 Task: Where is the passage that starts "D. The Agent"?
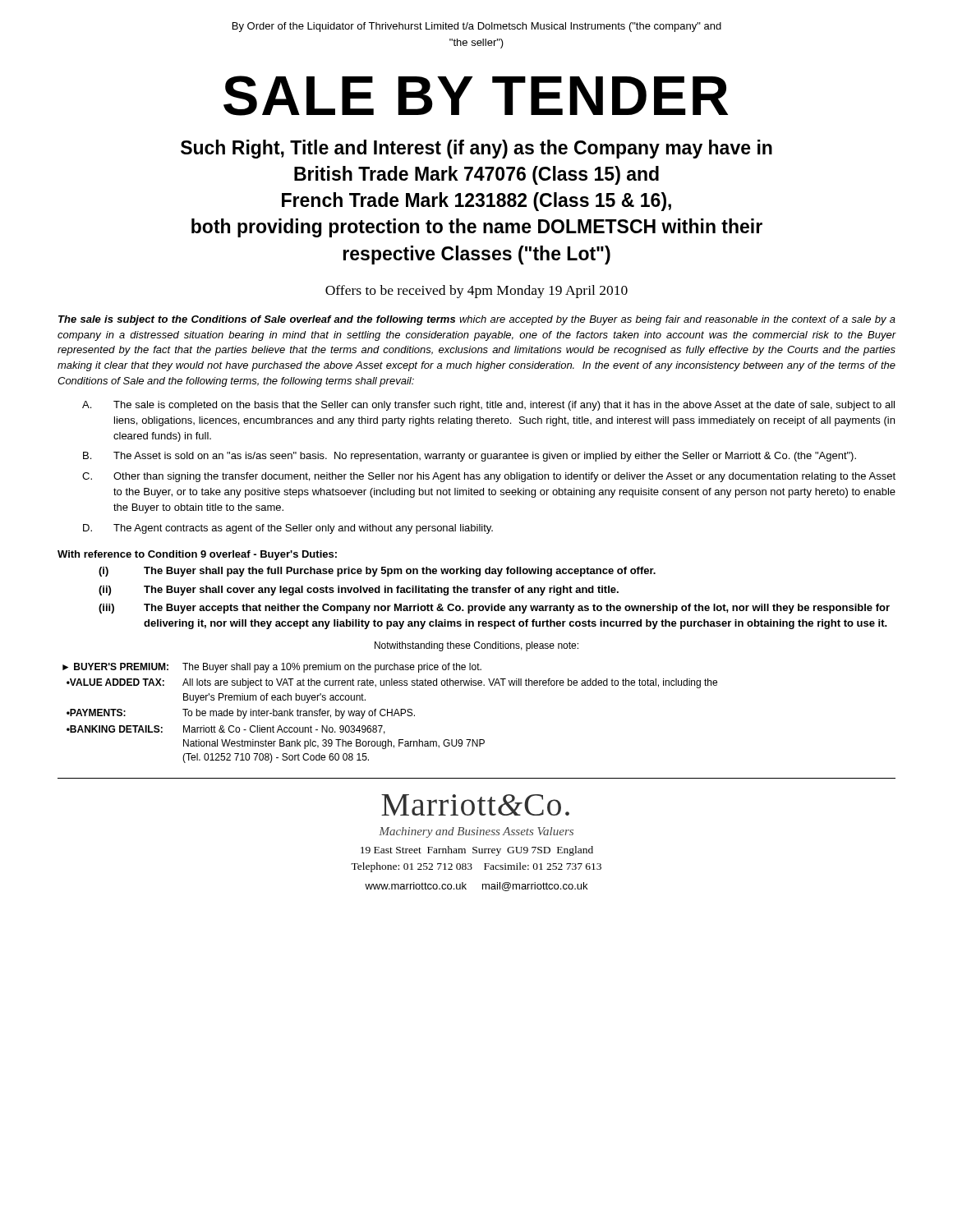(x=476, y=528)
